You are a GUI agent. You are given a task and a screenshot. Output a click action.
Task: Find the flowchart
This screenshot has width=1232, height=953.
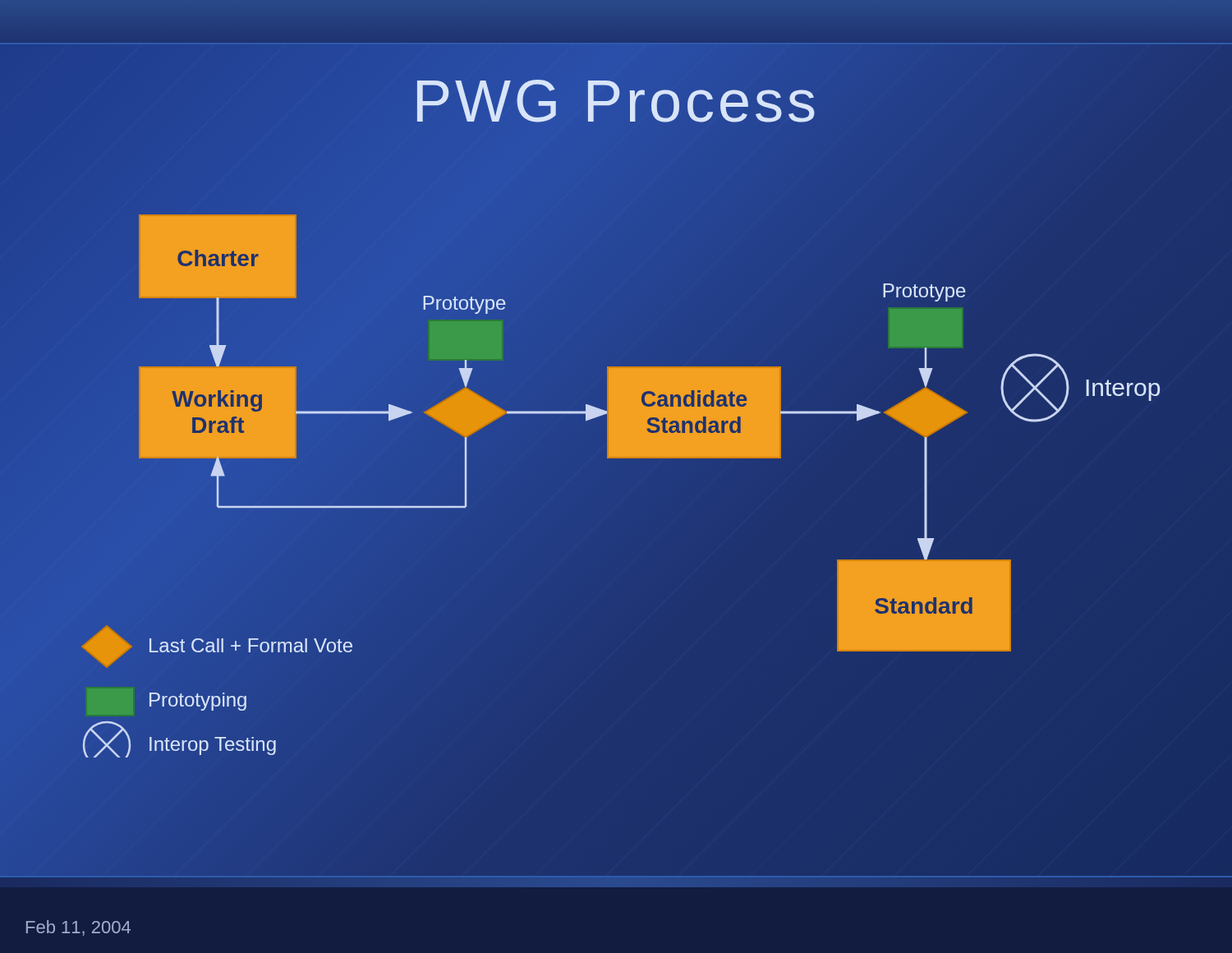(x=616, y=456)
